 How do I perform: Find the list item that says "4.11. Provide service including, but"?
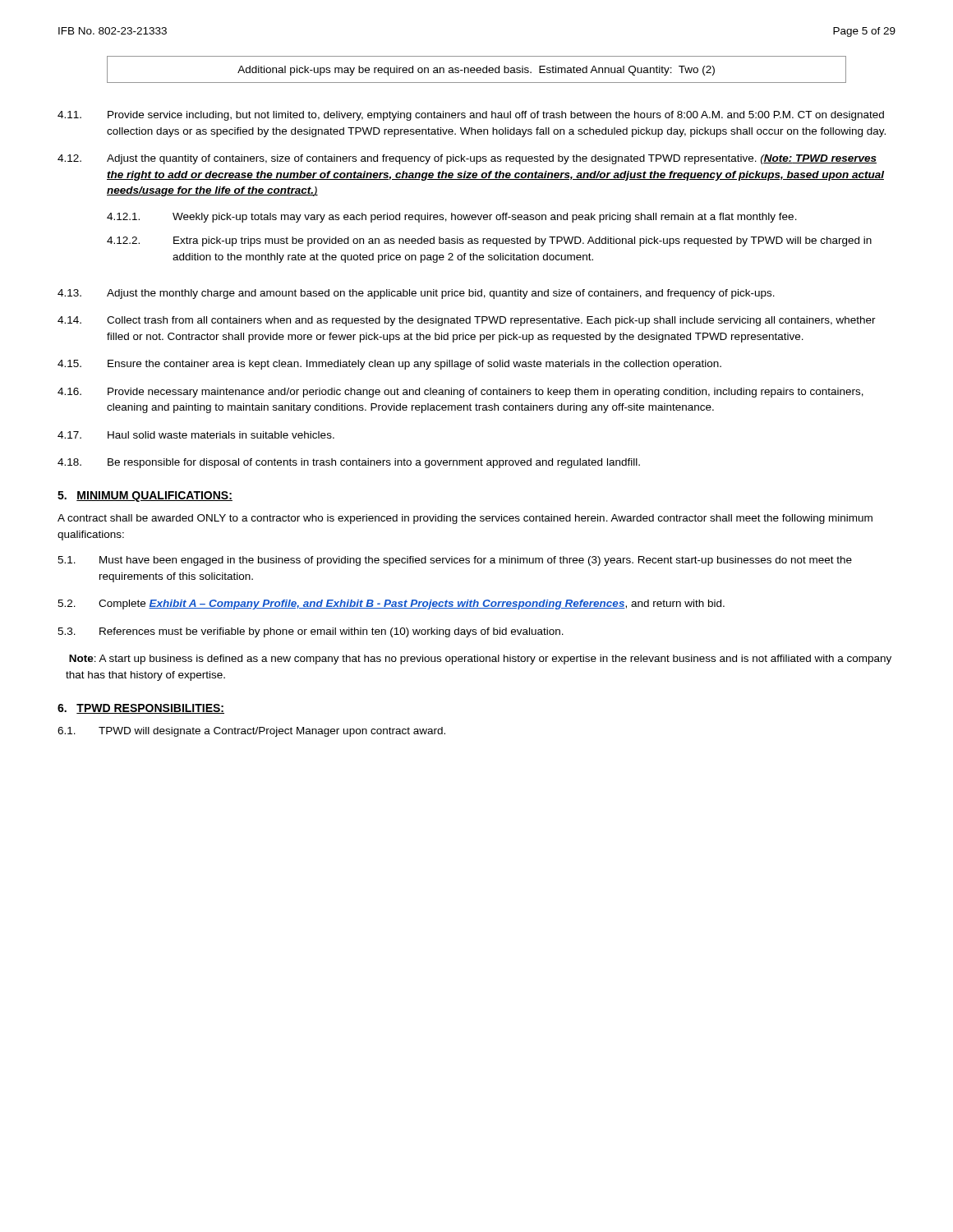click(x=476, y=123)
